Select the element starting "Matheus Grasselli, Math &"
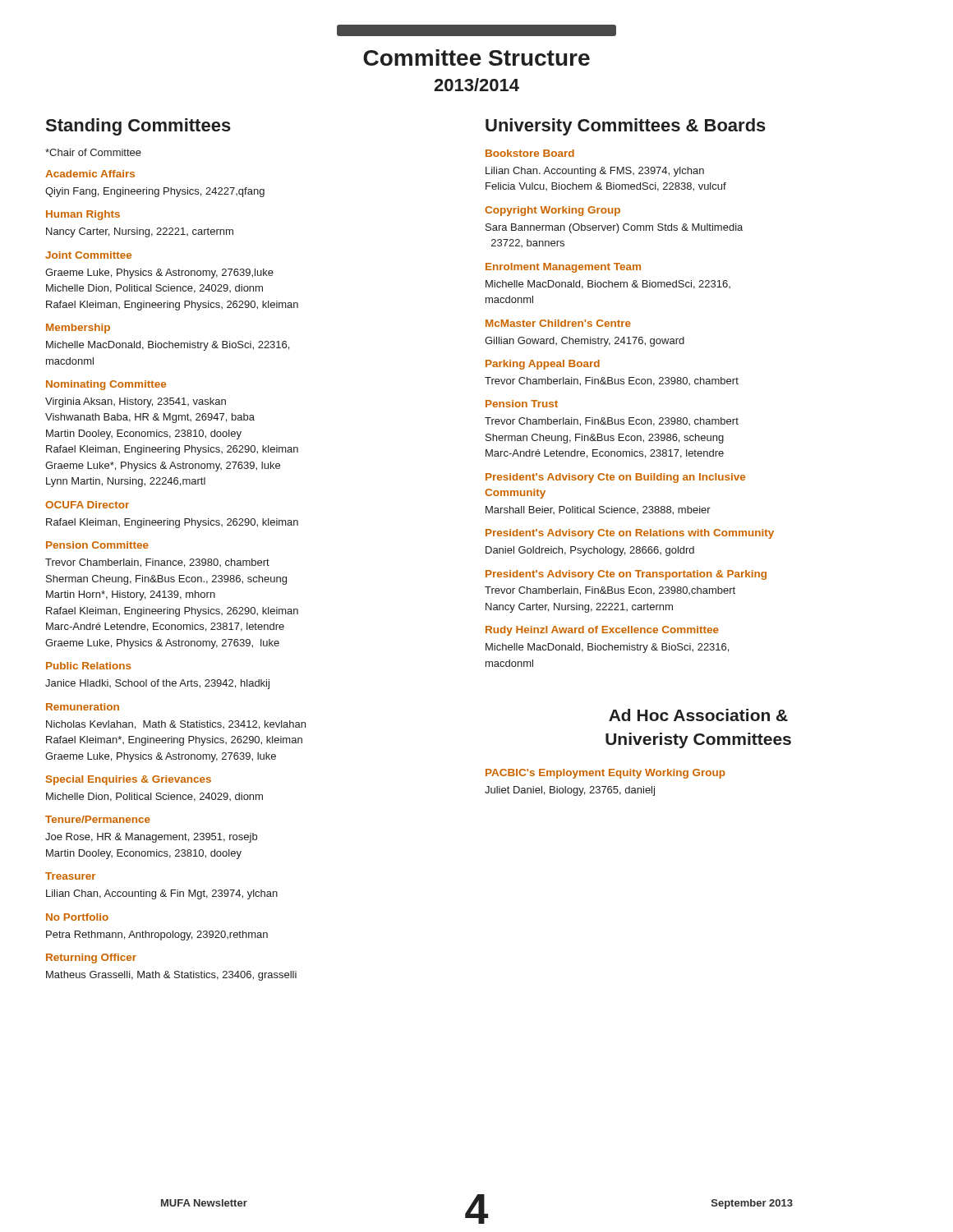The image size is (953, 1232). [x=171, y=975]
